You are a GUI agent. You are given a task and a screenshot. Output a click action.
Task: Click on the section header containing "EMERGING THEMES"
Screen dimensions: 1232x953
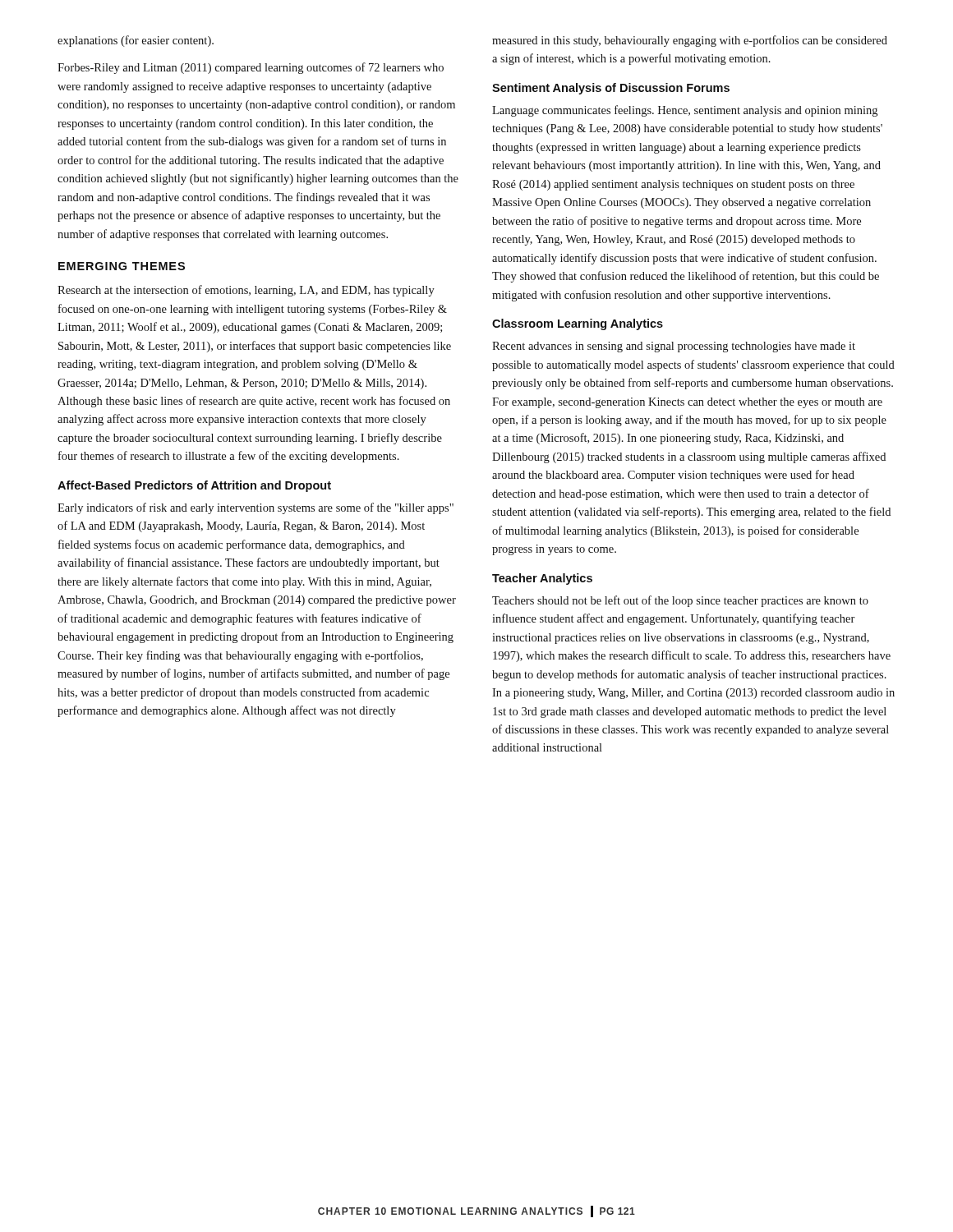point(122,266)
